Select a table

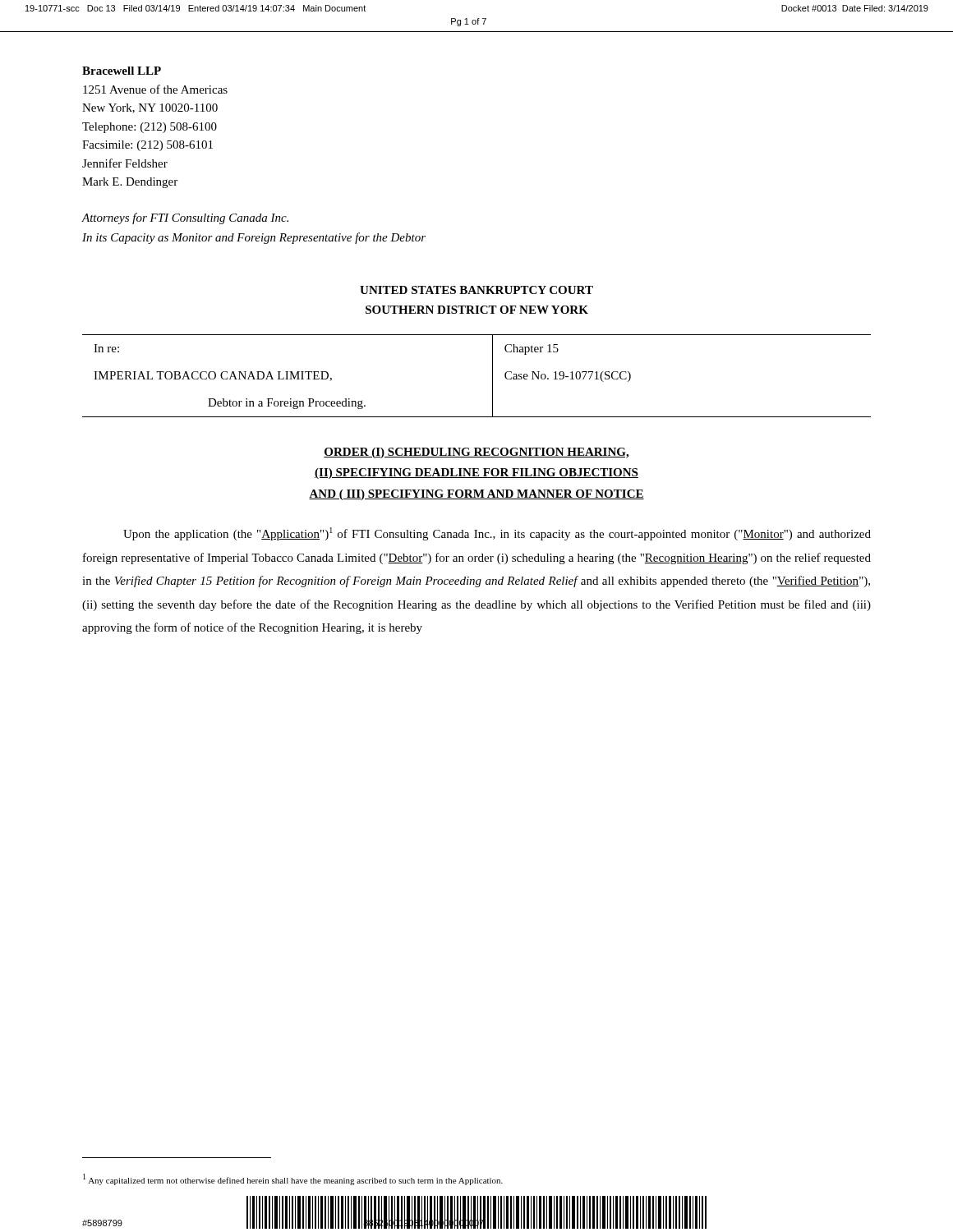(476, 375)
